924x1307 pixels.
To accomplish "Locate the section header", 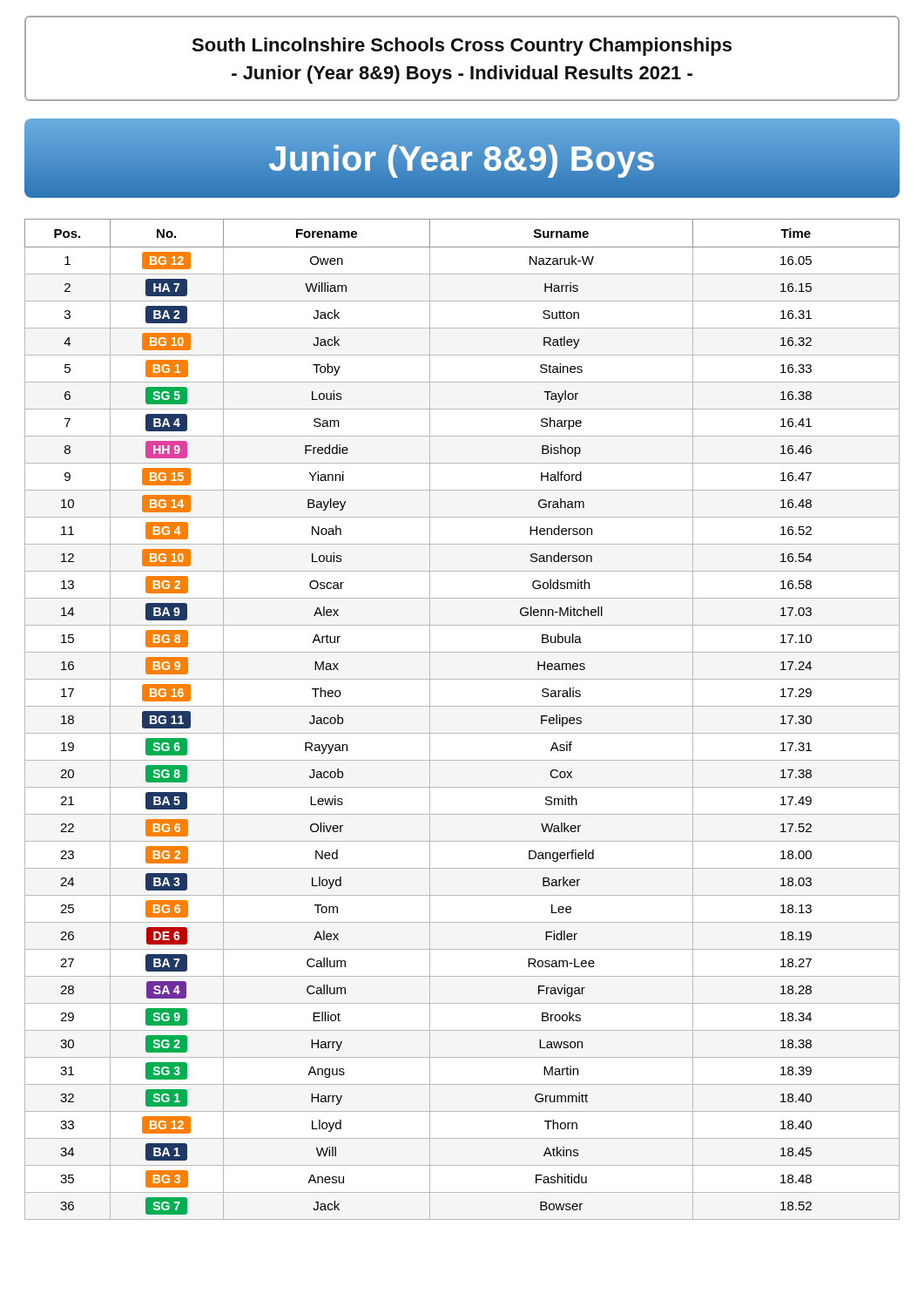I will (462, 158).
